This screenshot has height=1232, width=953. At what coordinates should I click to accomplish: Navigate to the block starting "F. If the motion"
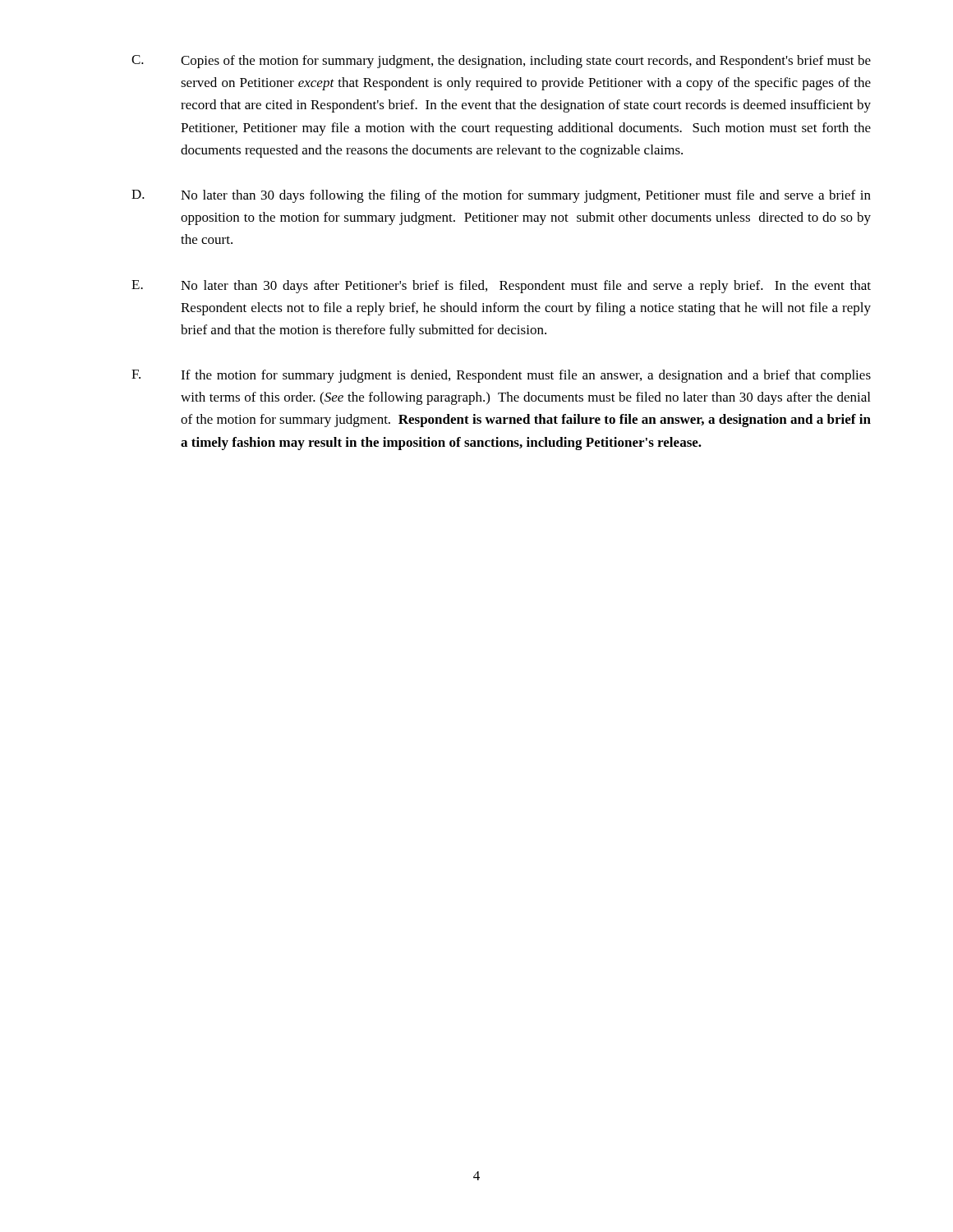point(501,409)
